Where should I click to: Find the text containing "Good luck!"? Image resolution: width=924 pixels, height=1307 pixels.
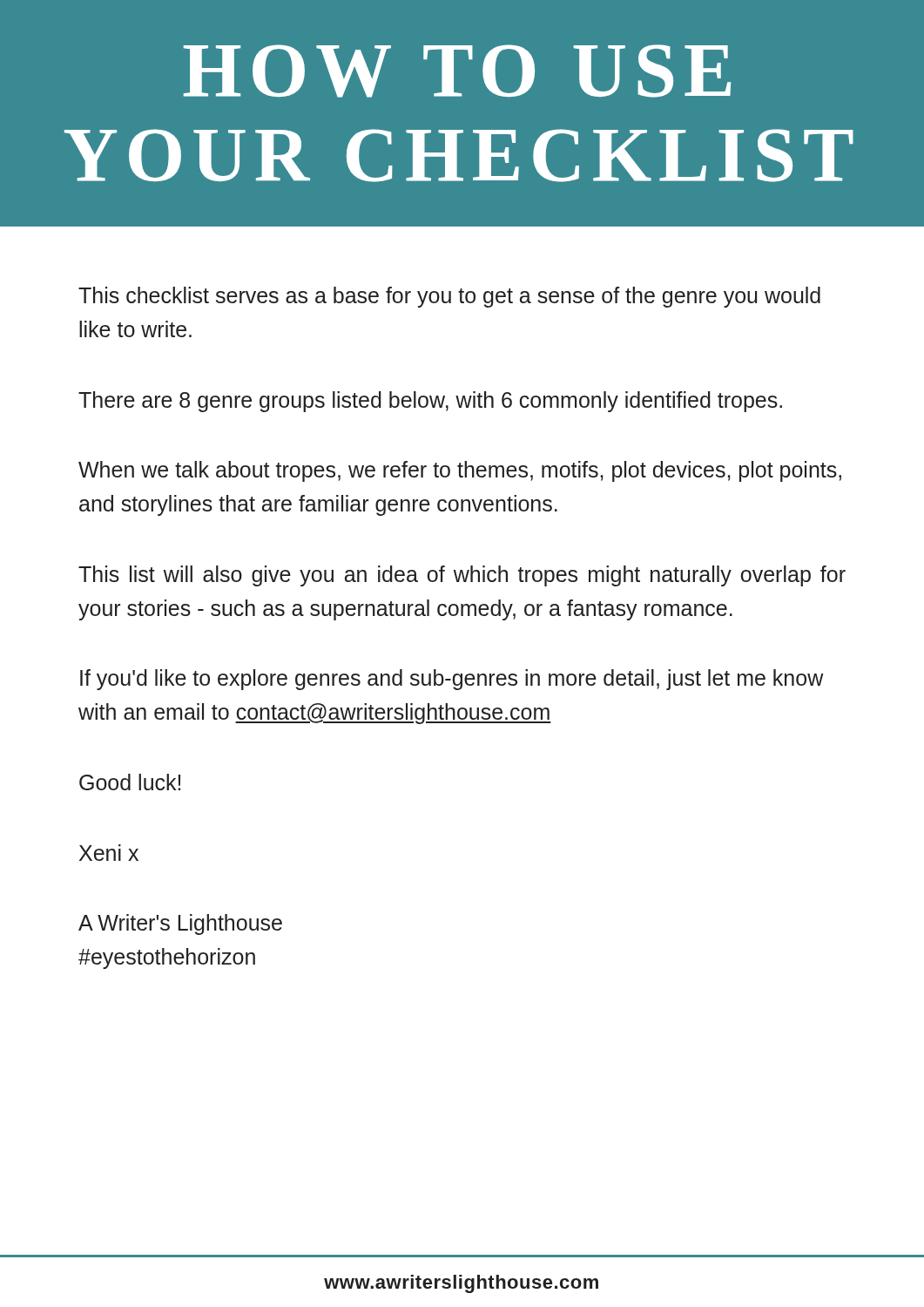click(130, 782)
